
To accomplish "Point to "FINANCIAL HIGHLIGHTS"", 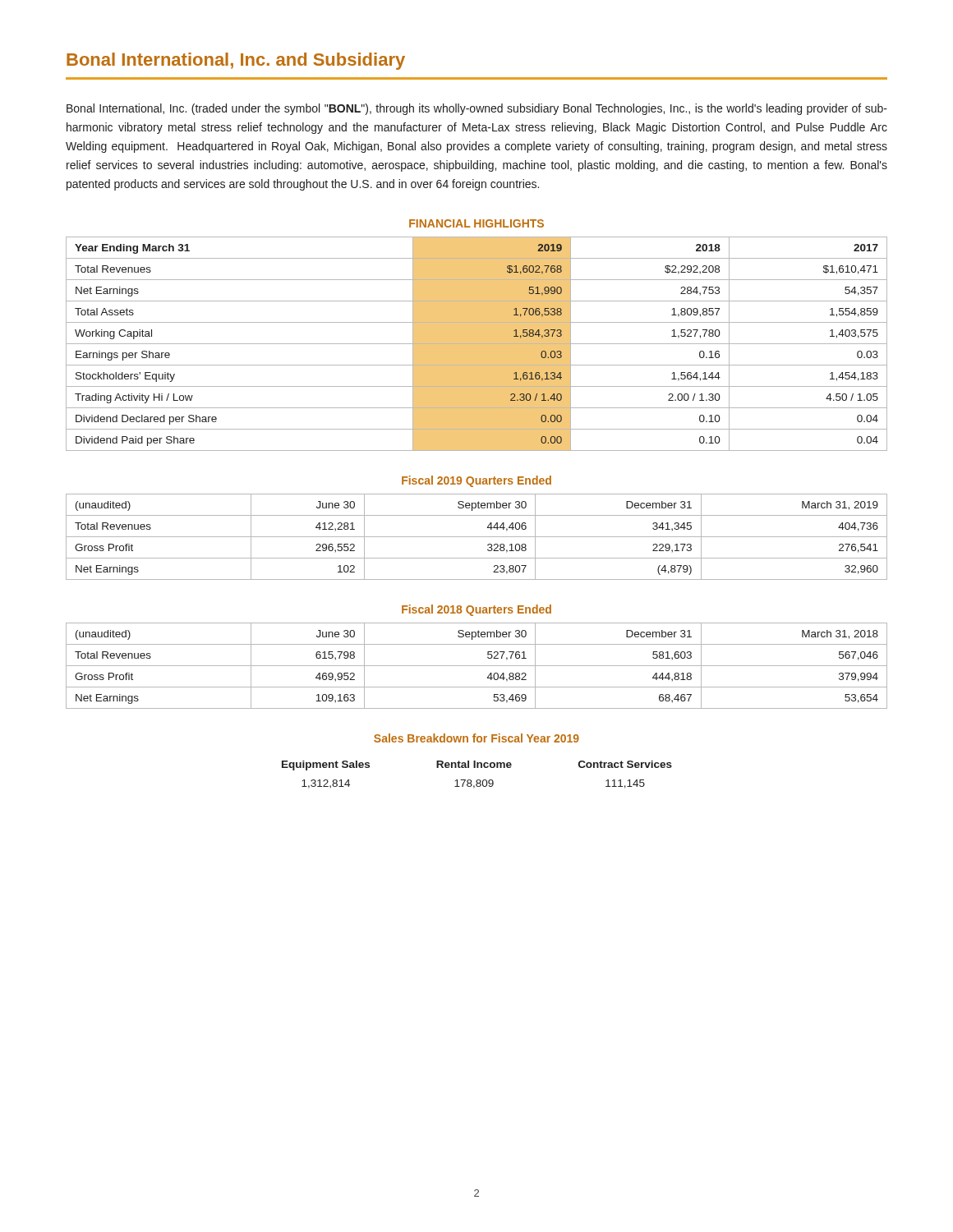I will coord(476,224).
